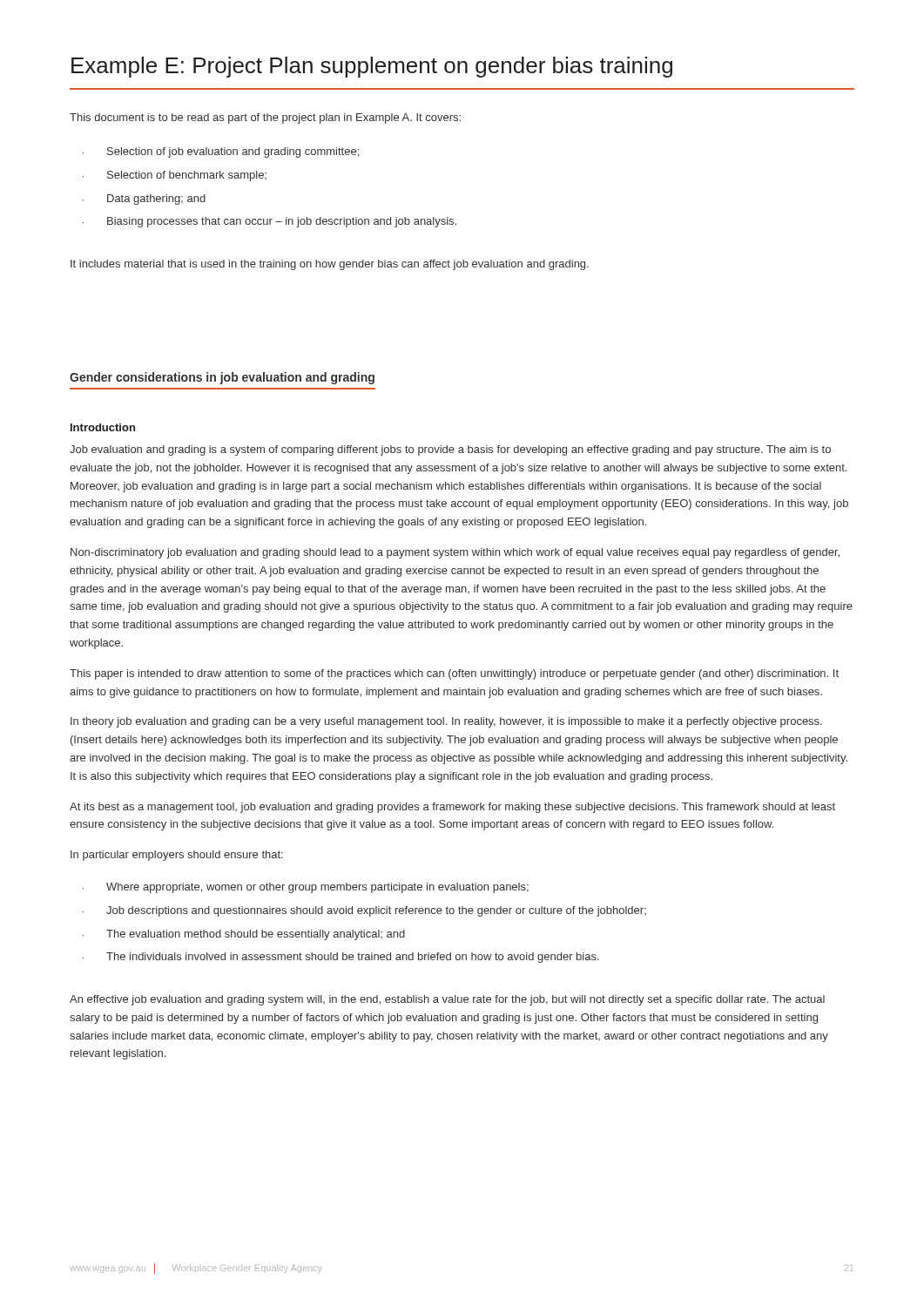This screenshot has width=924, height=1307.
Task: Point to the text starting "An effective job"
Action: click(x=449, y=1026)
